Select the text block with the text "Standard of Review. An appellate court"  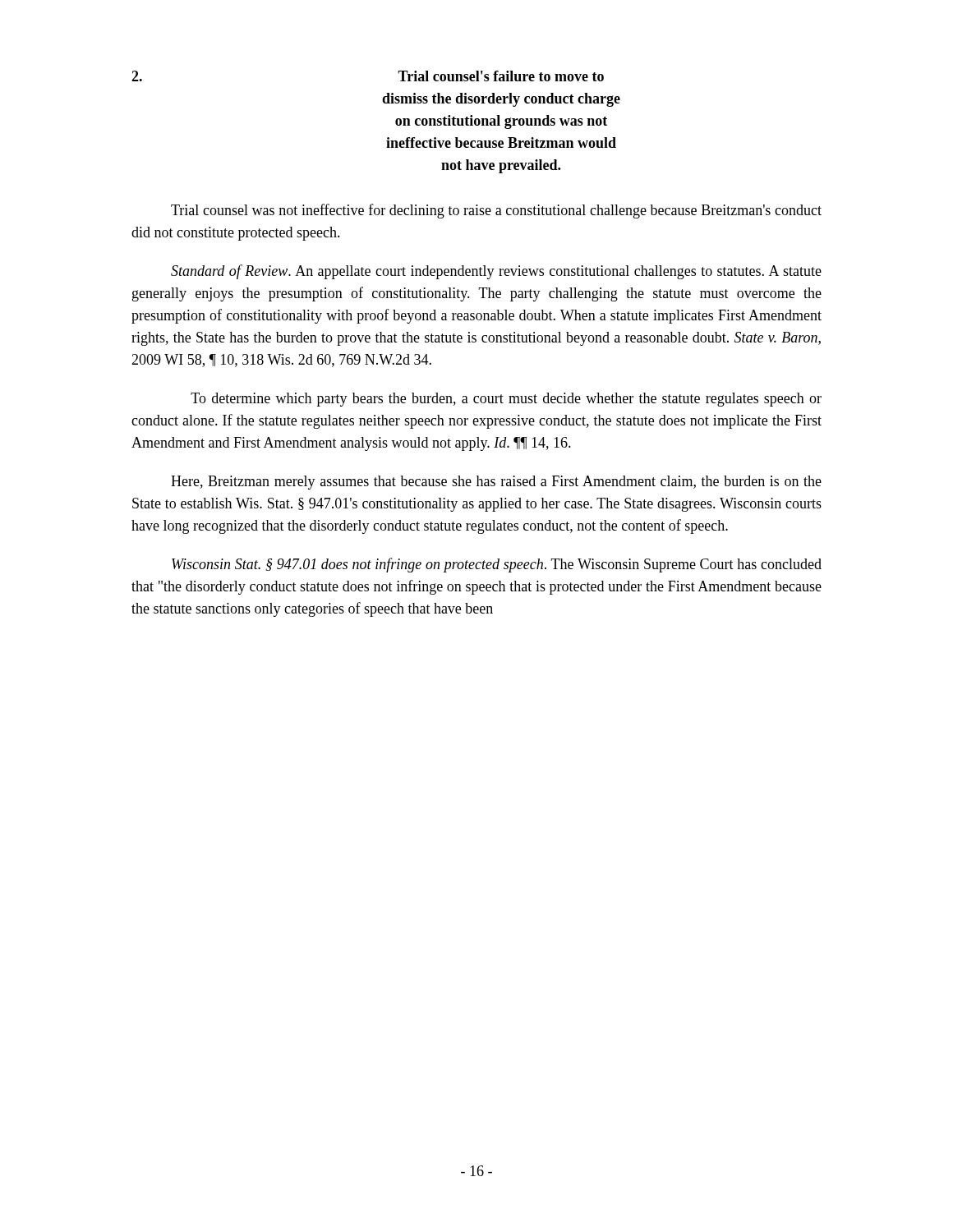476,315
